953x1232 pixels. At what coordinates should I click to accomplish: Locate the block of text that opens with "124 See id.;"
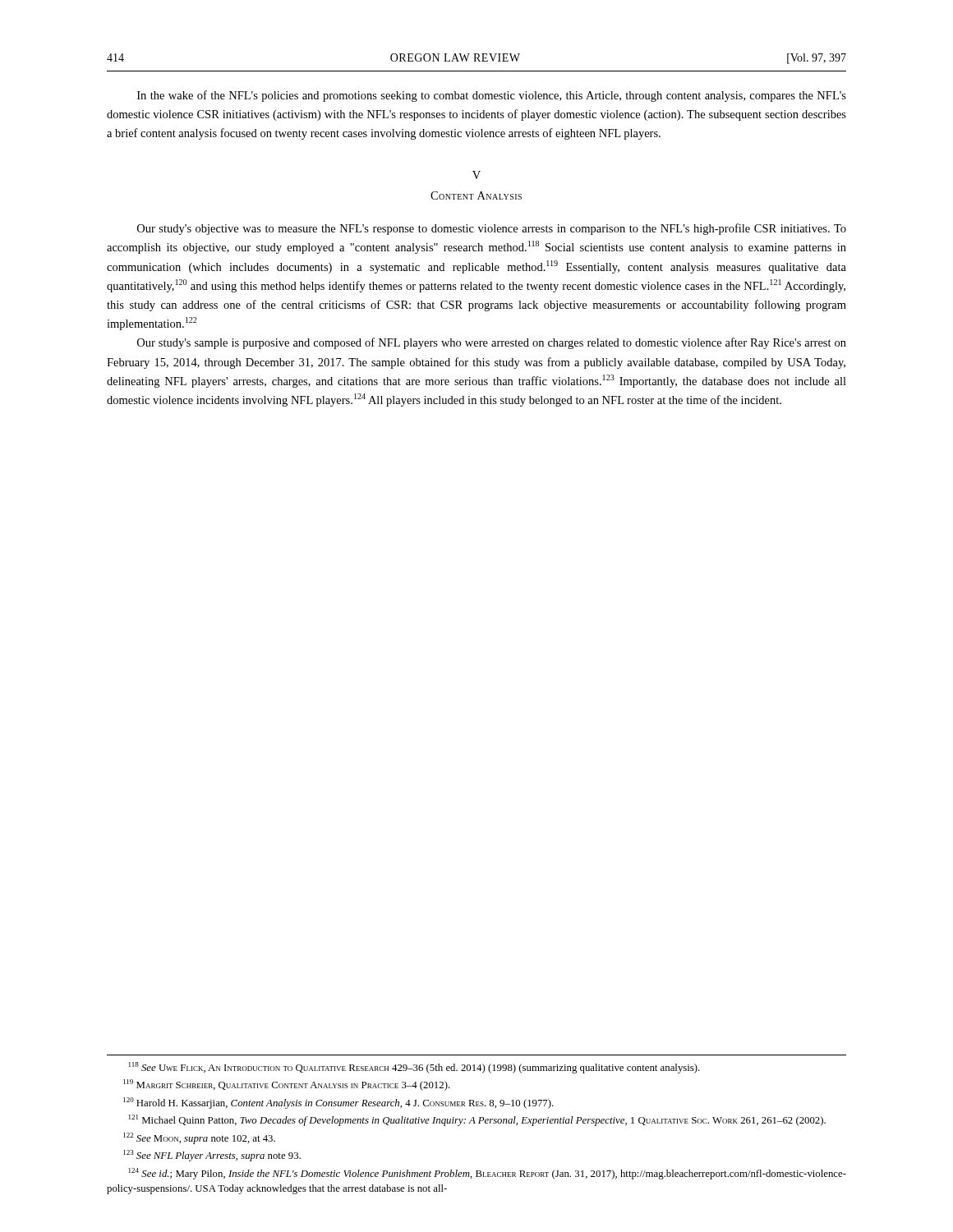pos(476,1180)
